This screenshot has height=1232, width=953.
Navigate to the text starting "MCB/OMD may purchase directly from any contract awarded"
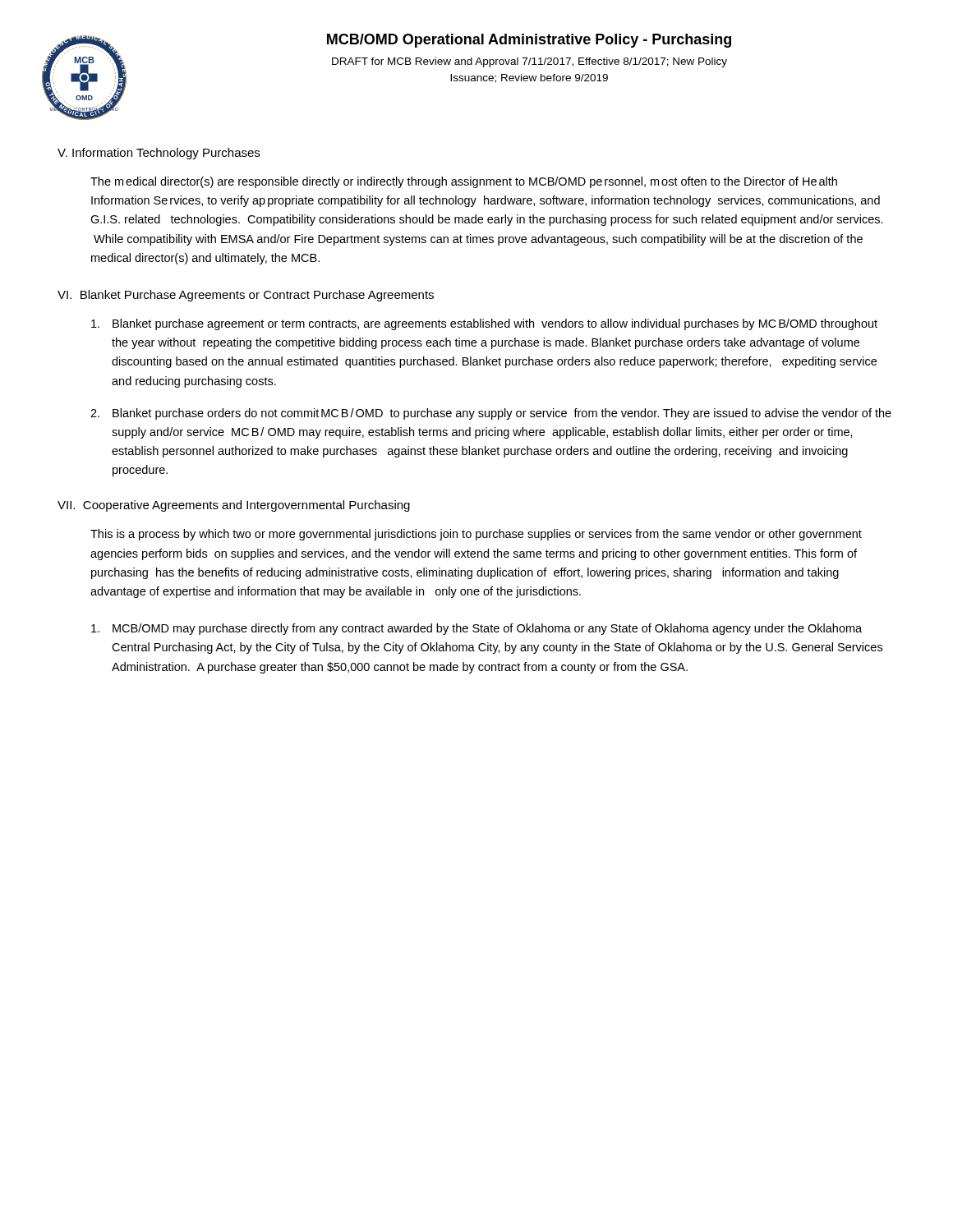[493, 648]
